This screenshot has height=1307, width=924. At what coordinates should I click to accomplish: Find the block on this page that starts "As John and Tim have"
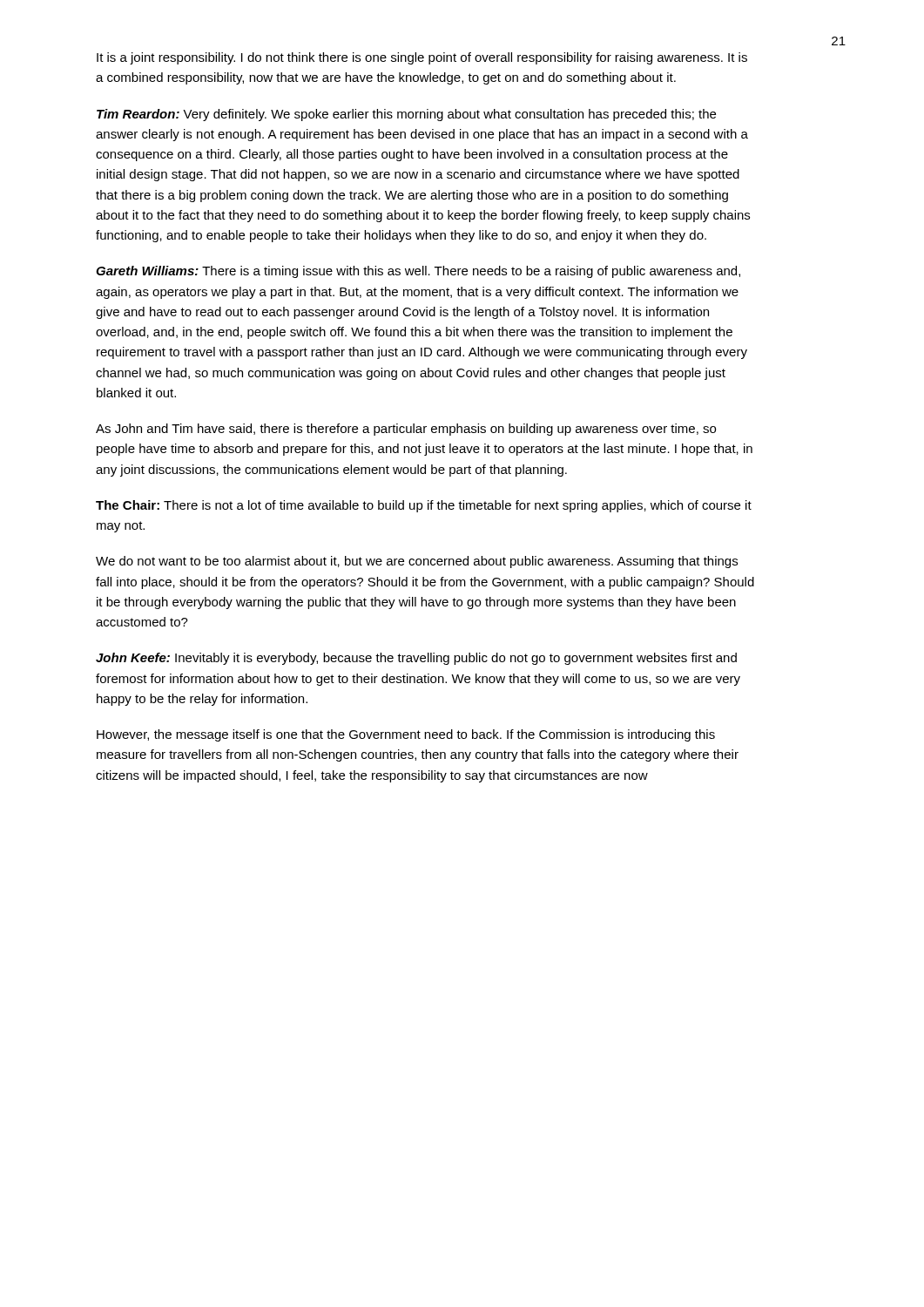pos(424,448)
